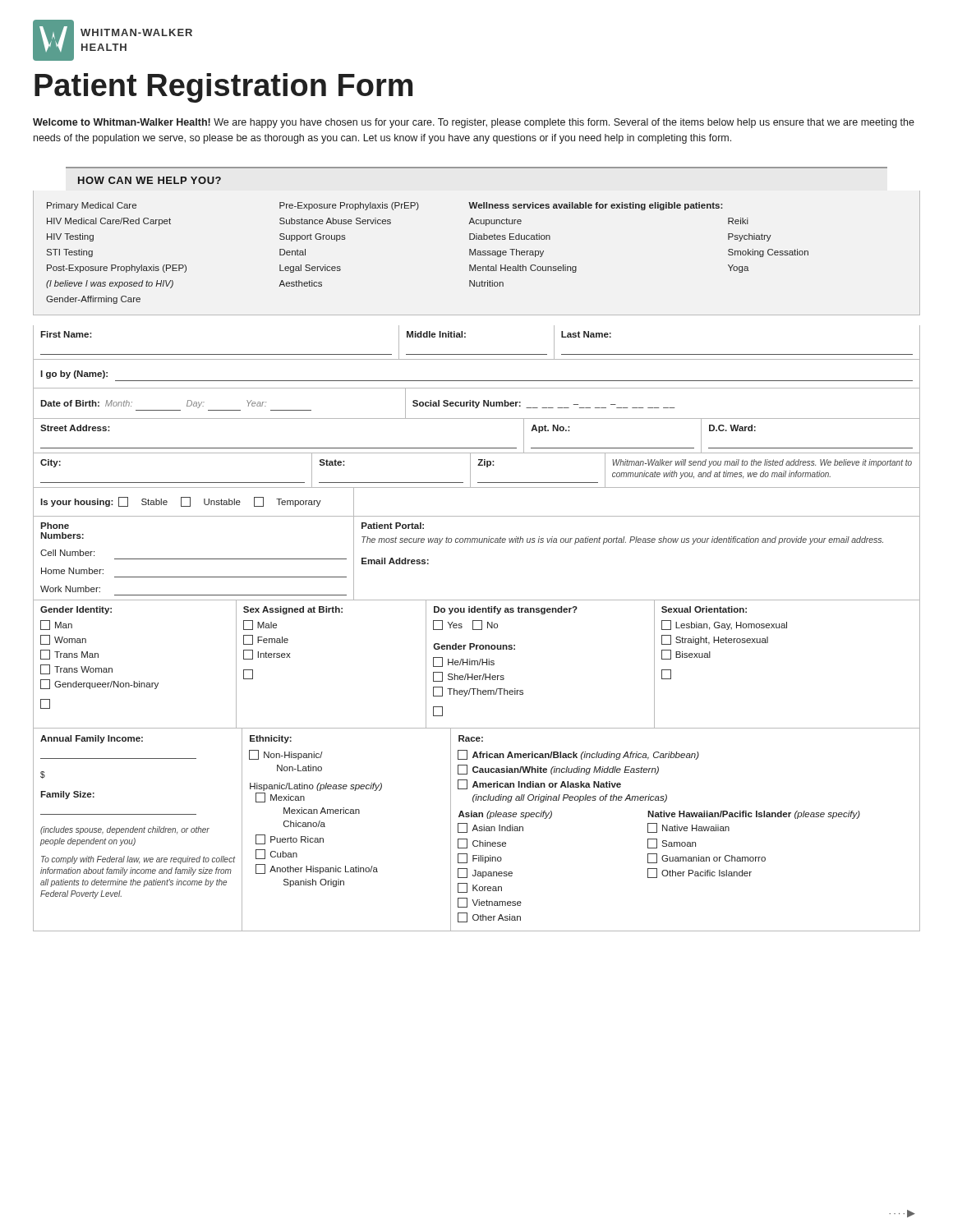Where does it say "Patient Registration Form"?
The width and height of the screenshot is (953, 1232).
223,88
